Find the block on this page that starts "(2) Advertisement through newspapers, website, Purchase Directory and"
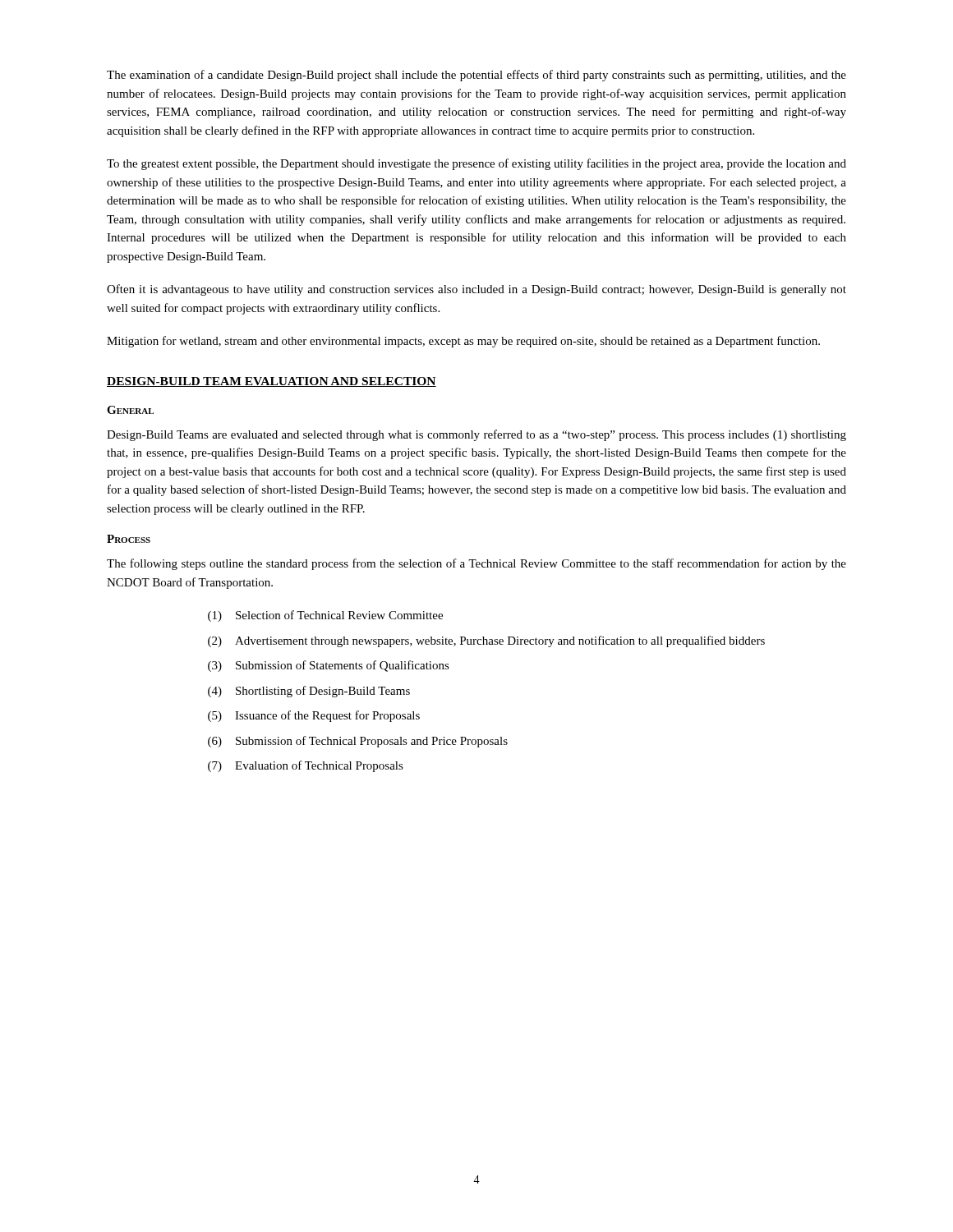 509,640
